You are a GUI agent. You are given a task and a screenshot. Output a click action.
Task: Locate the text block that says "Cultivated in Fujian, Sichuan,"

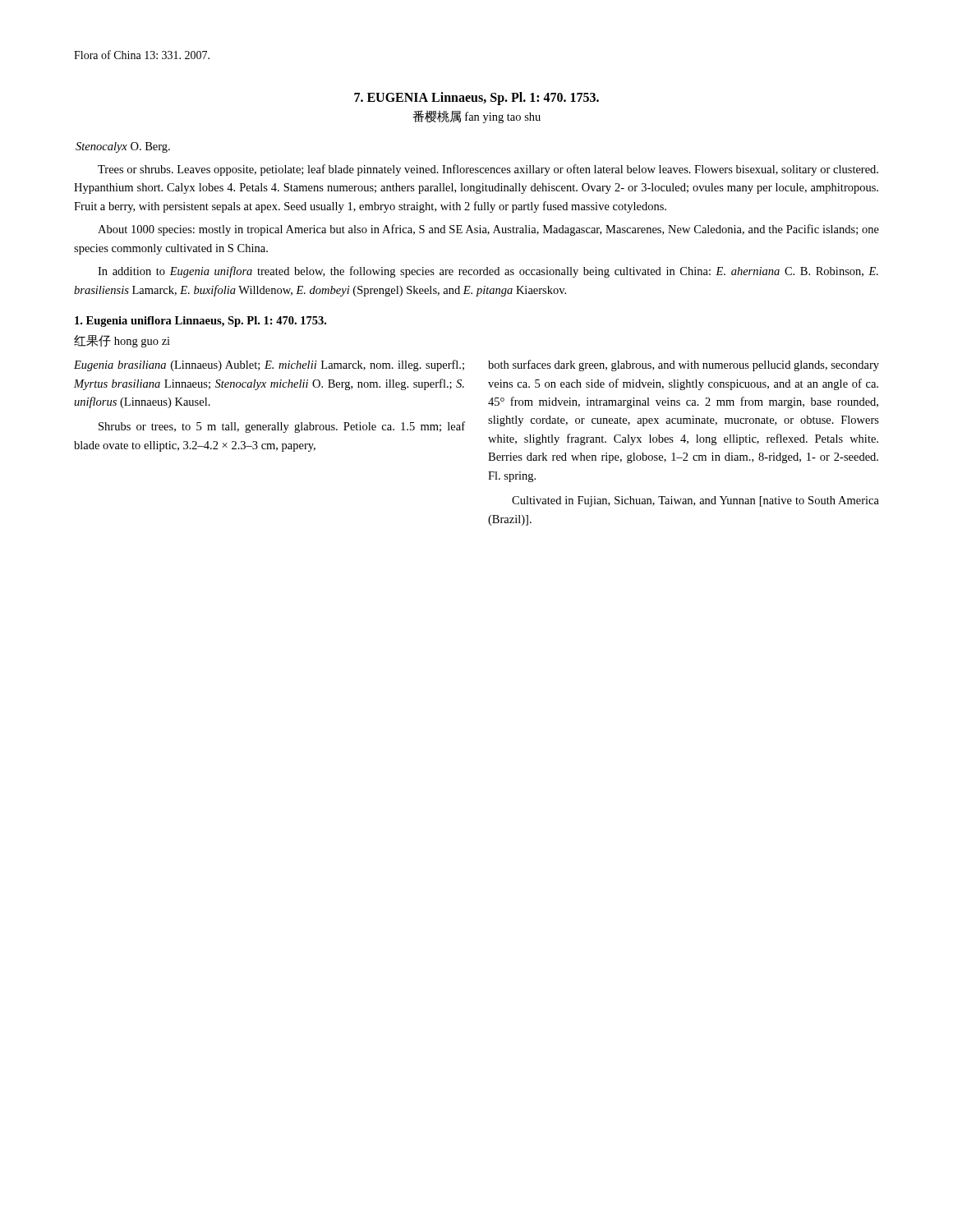[x=684, y=510]
